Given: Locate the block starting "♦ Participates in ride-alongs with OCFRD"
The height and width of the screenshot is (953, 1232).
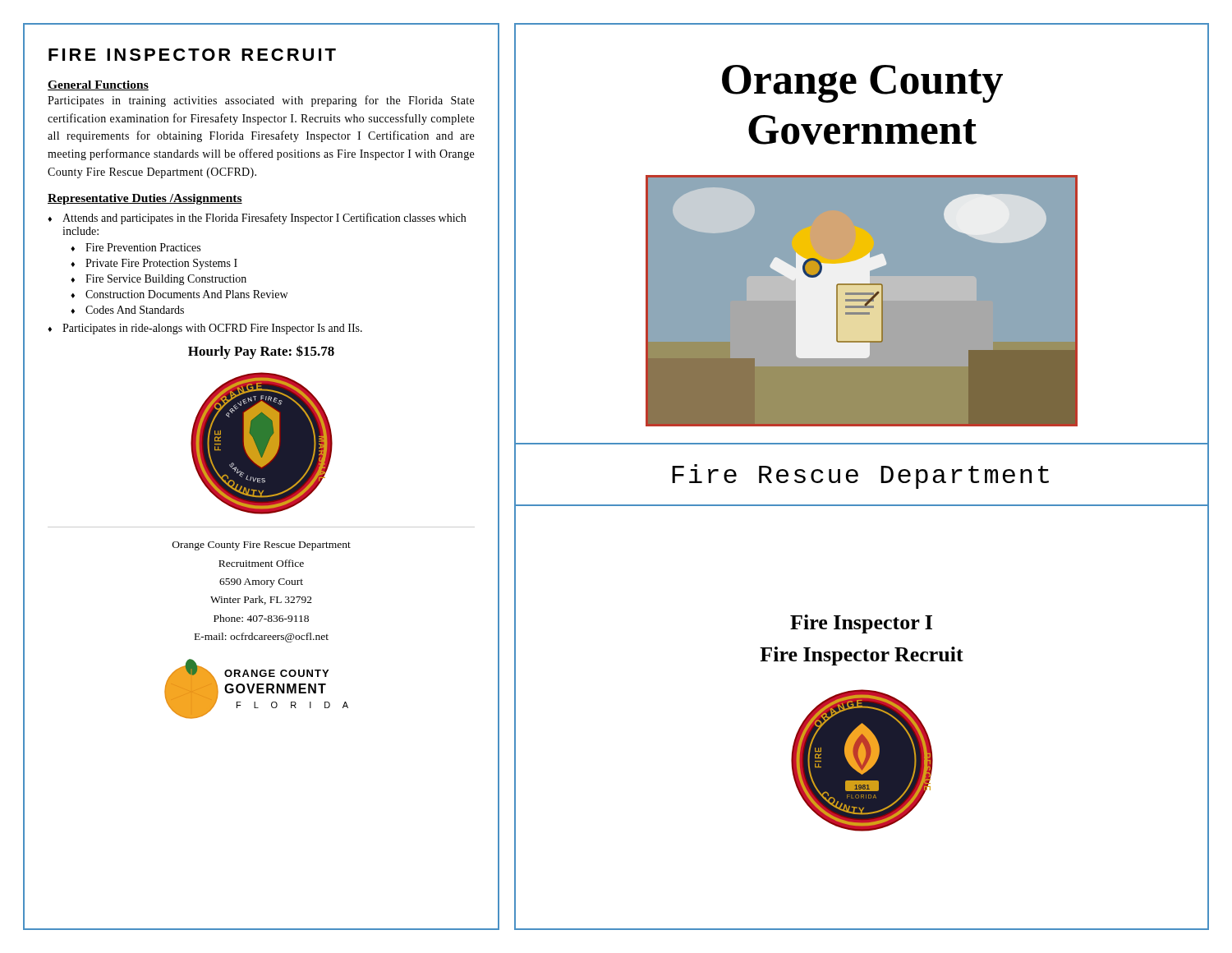Looking at the screenshot, I should coord(205,329).
